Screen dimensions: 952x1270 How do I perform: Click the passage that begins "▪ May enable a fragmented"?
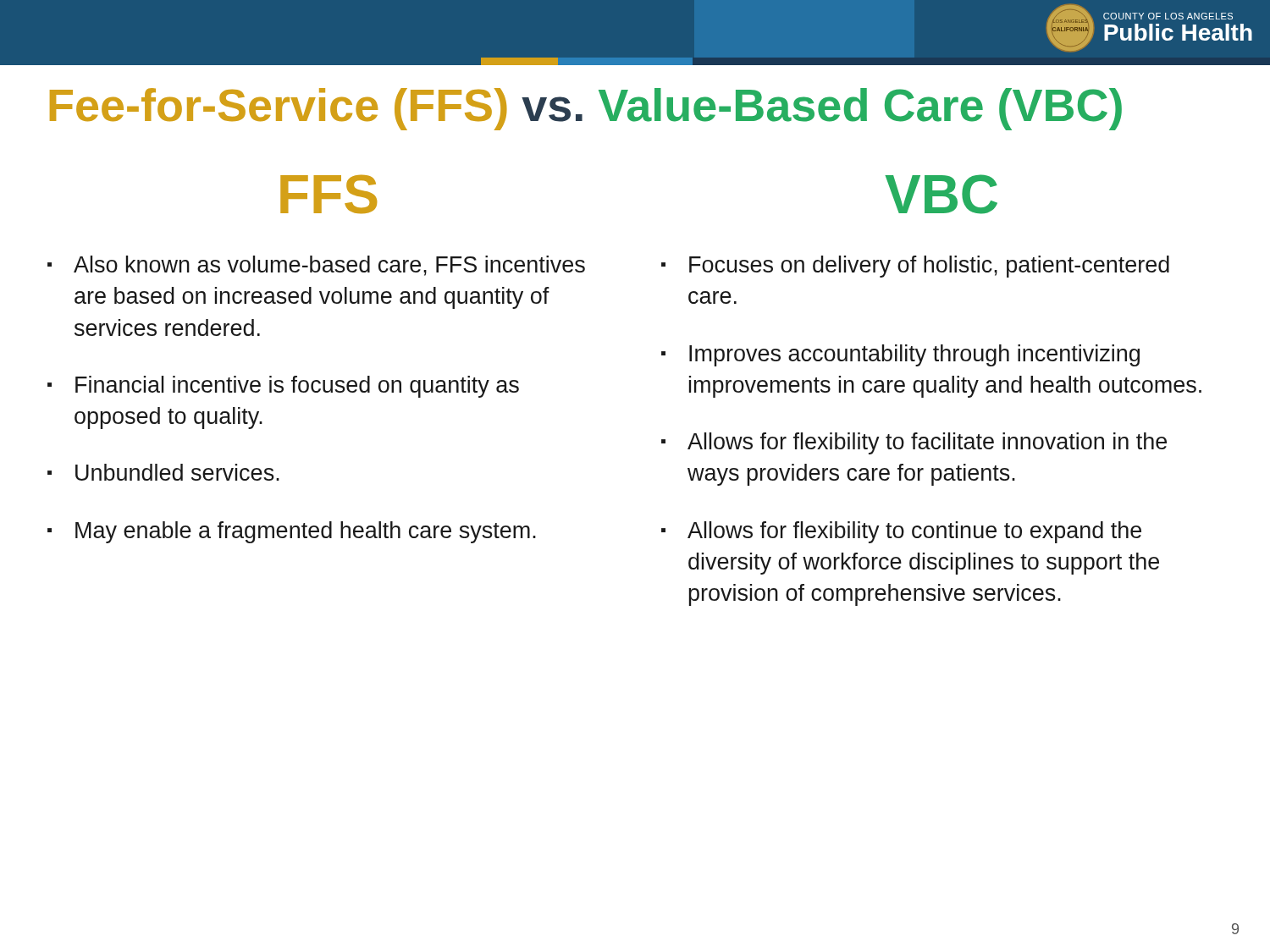click(292, 530)
